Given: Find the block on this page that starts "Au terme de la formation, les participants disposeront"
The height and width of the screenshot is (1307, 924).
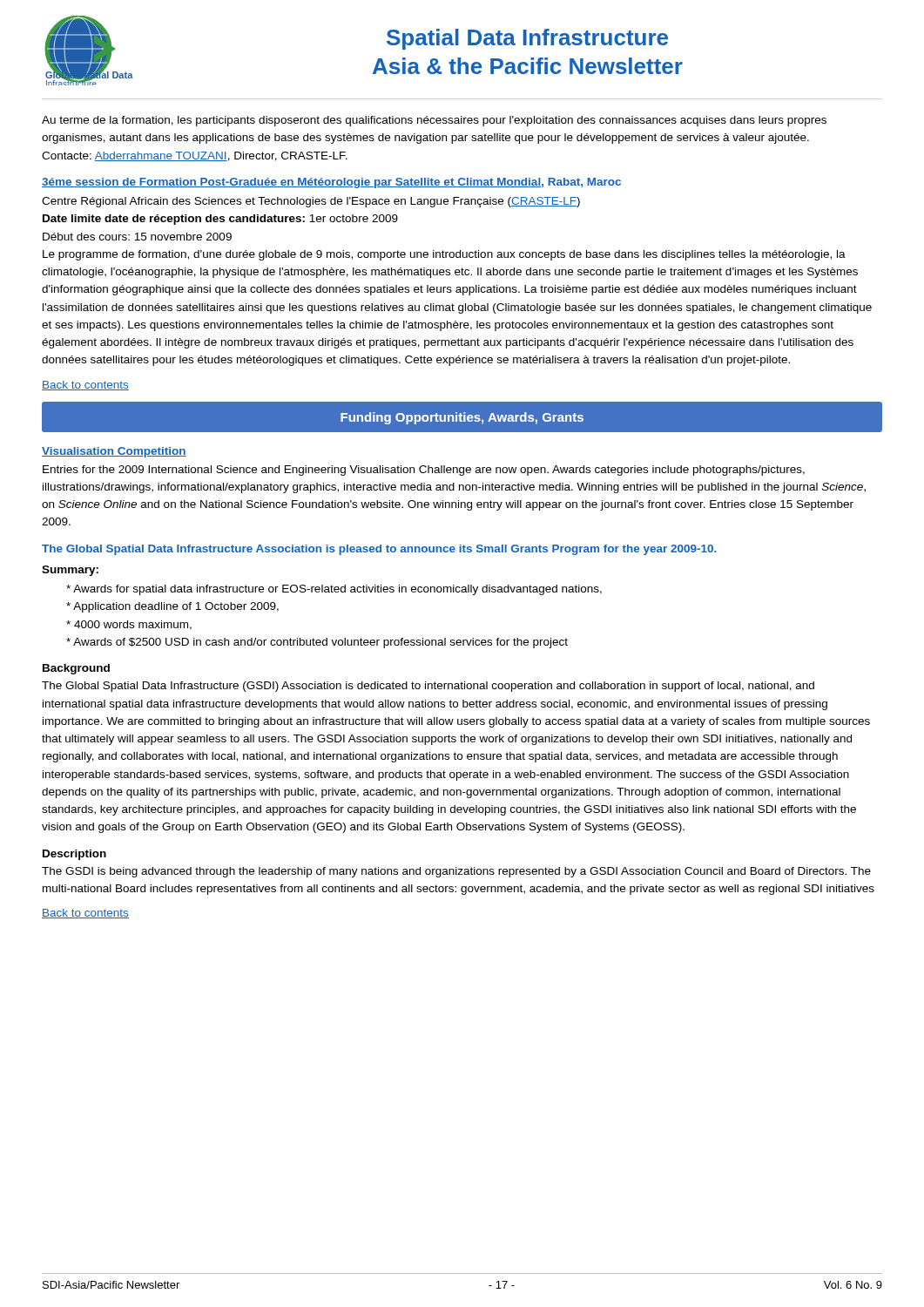Looking at the screenshot, I should coord(434,137).
